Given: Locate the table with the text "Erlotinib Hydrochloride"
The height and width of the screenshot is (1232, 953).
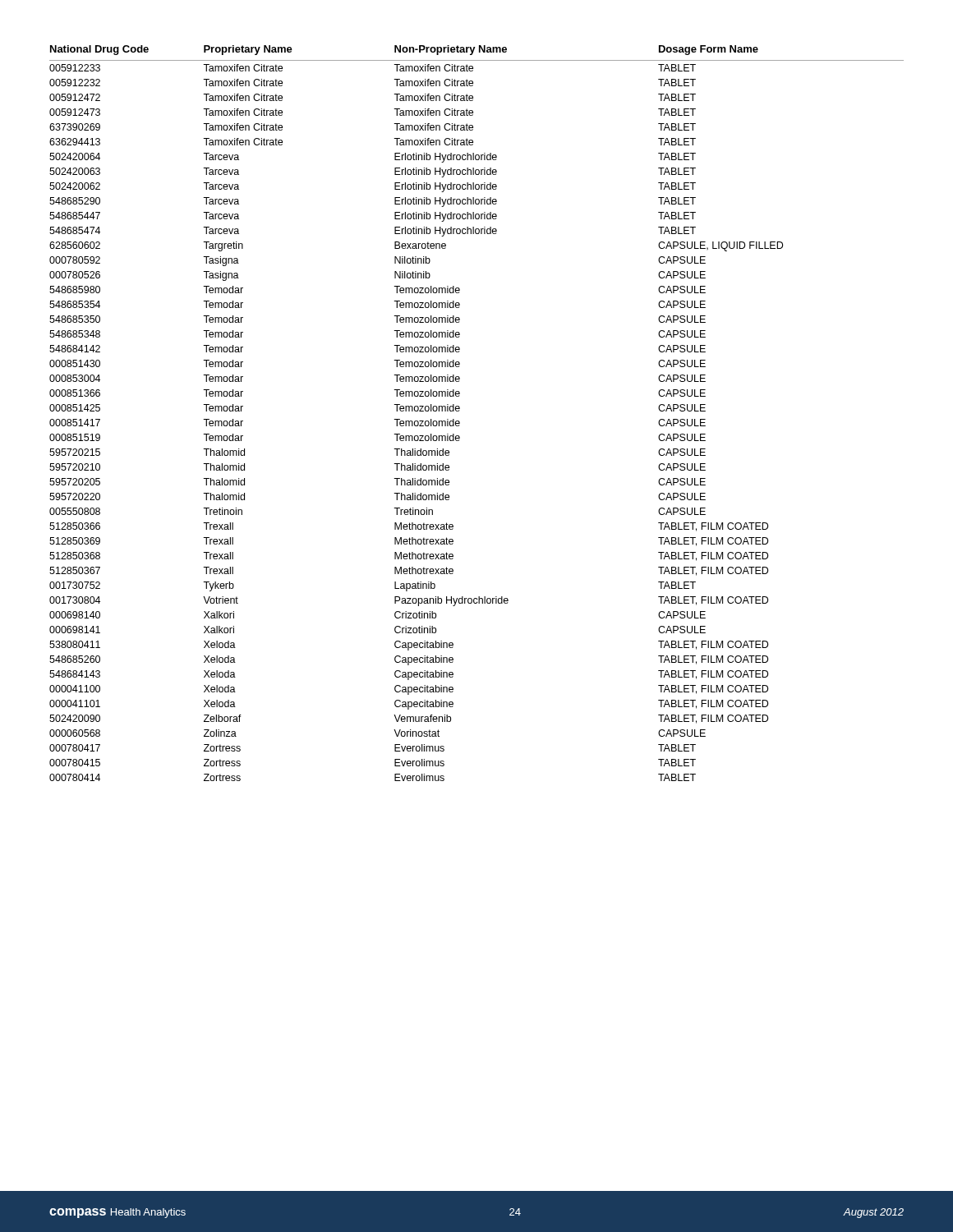Looking at the screenshot, I should point(476,413).
